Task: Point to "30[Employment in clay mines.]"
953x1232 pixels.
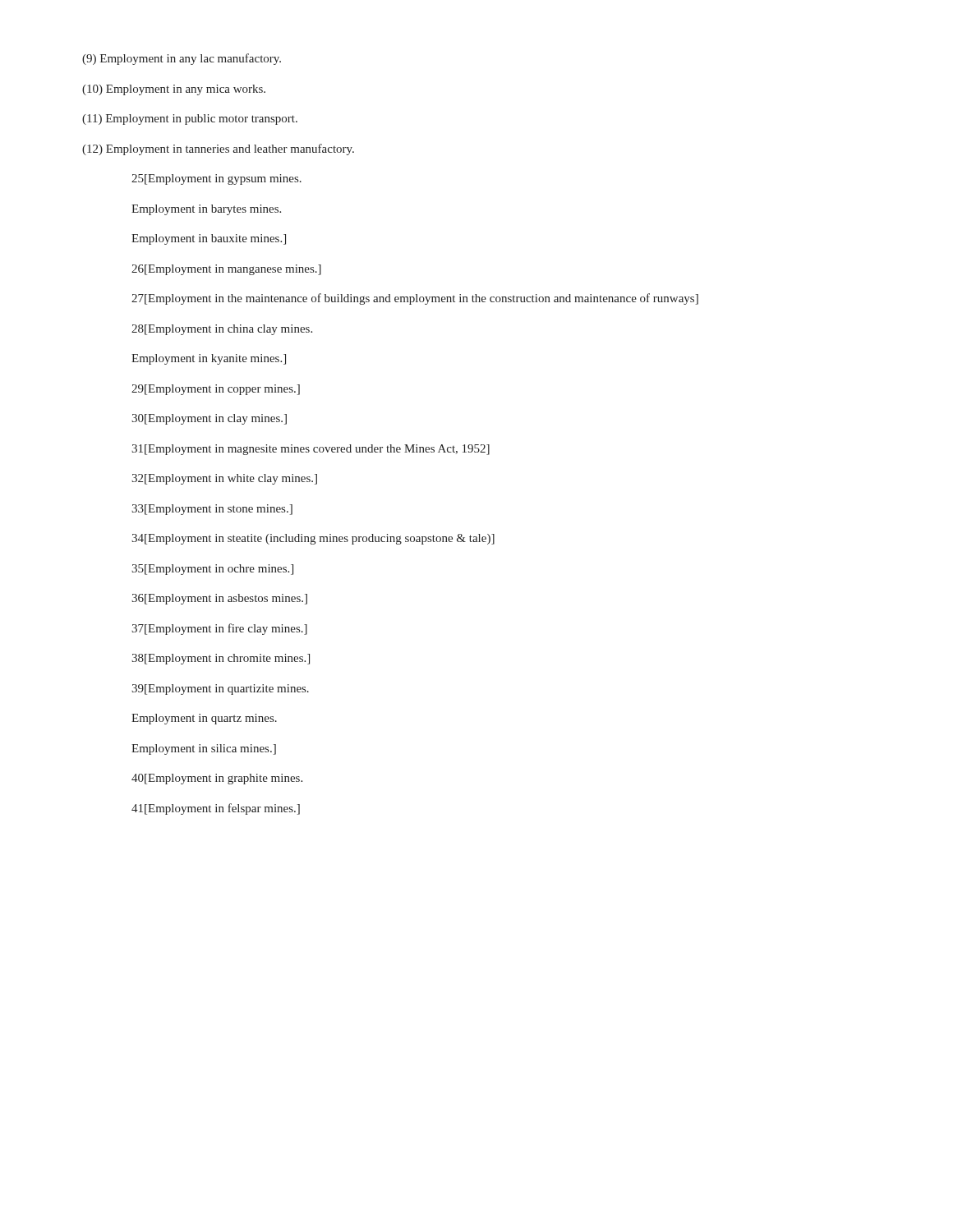Action: (209, 418)
